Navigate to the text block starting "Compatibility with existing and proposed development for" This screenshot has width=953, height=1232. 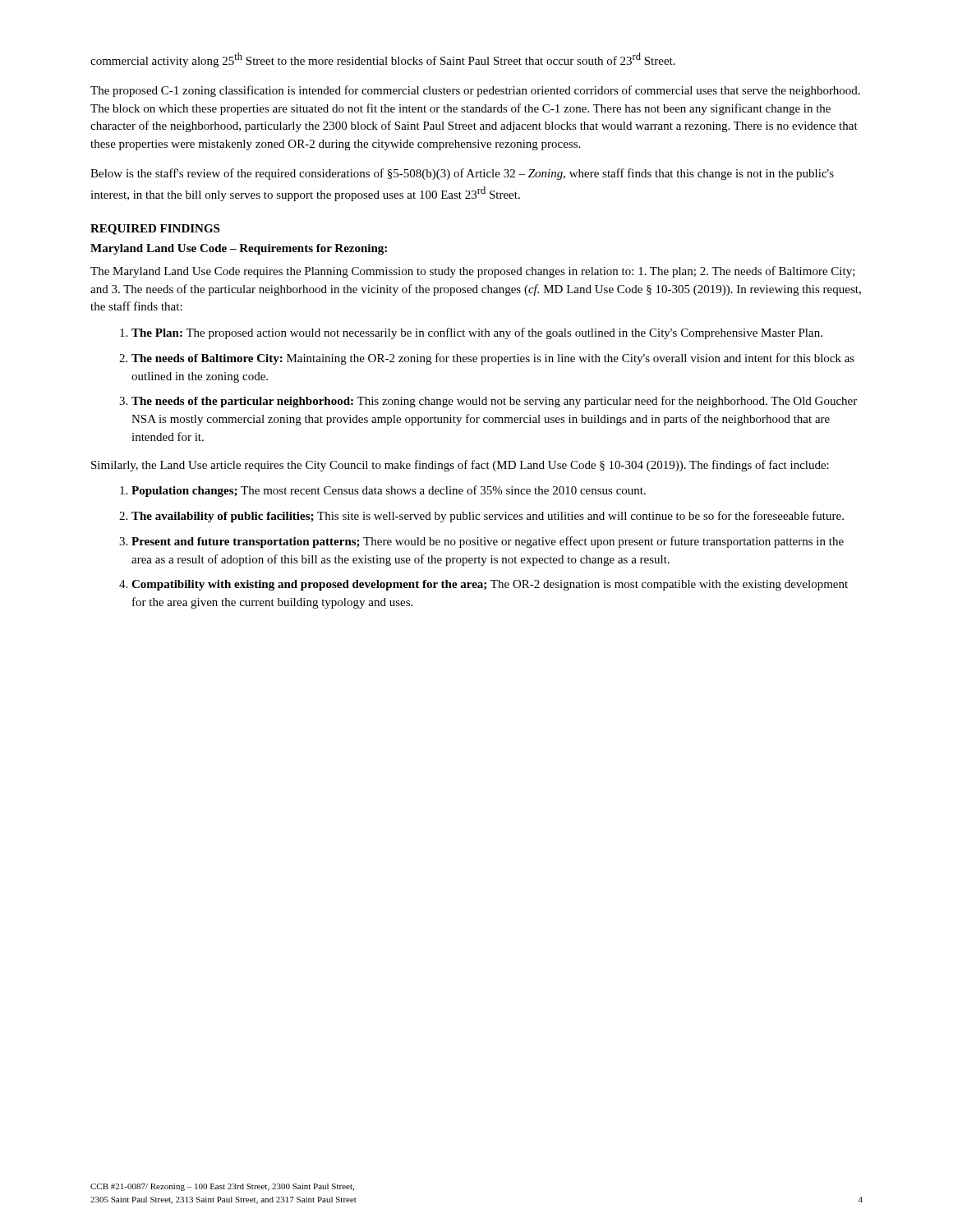490,593
